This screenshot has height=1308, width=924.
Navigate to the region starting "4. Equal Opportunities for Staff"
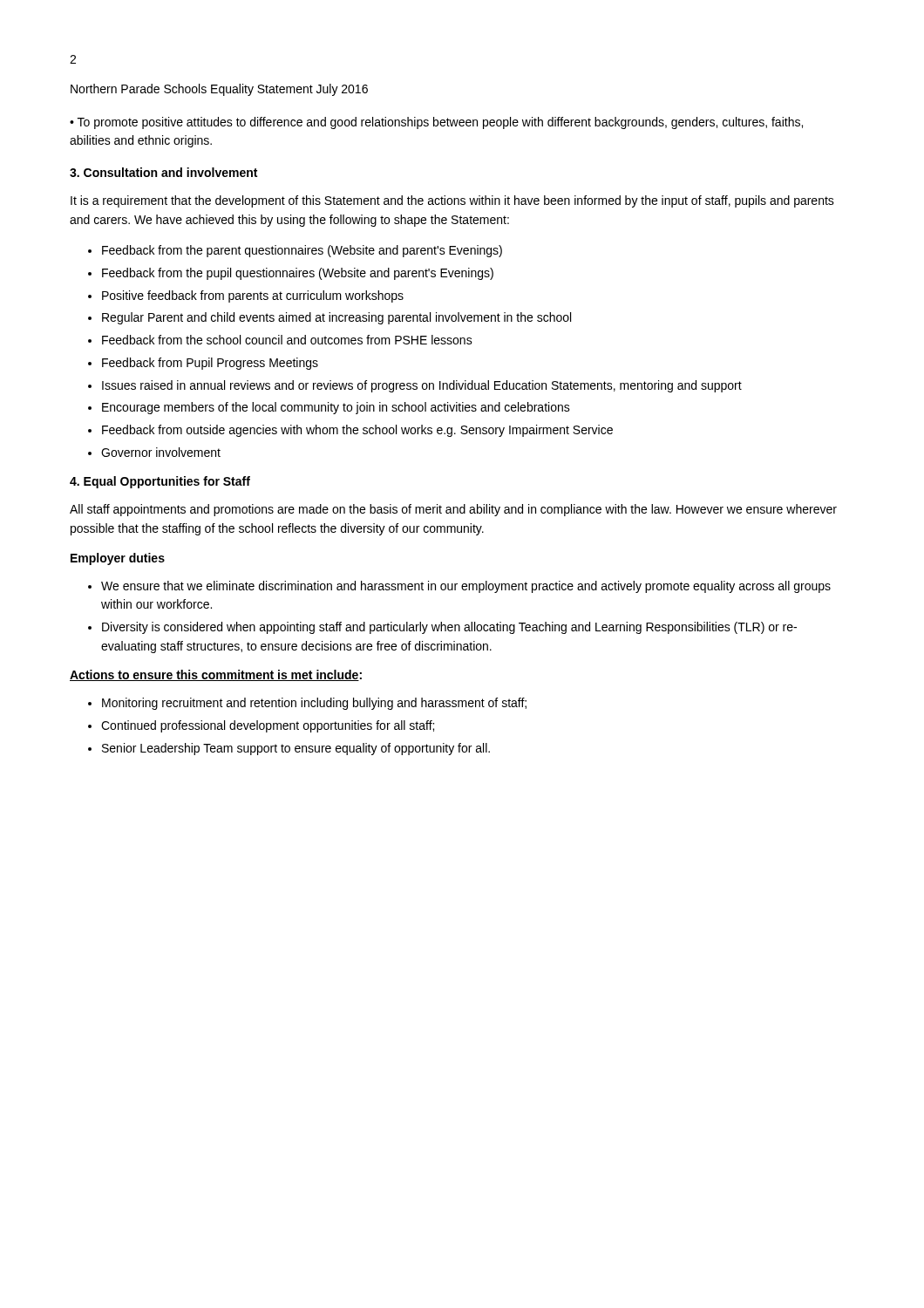coord(160,482)
